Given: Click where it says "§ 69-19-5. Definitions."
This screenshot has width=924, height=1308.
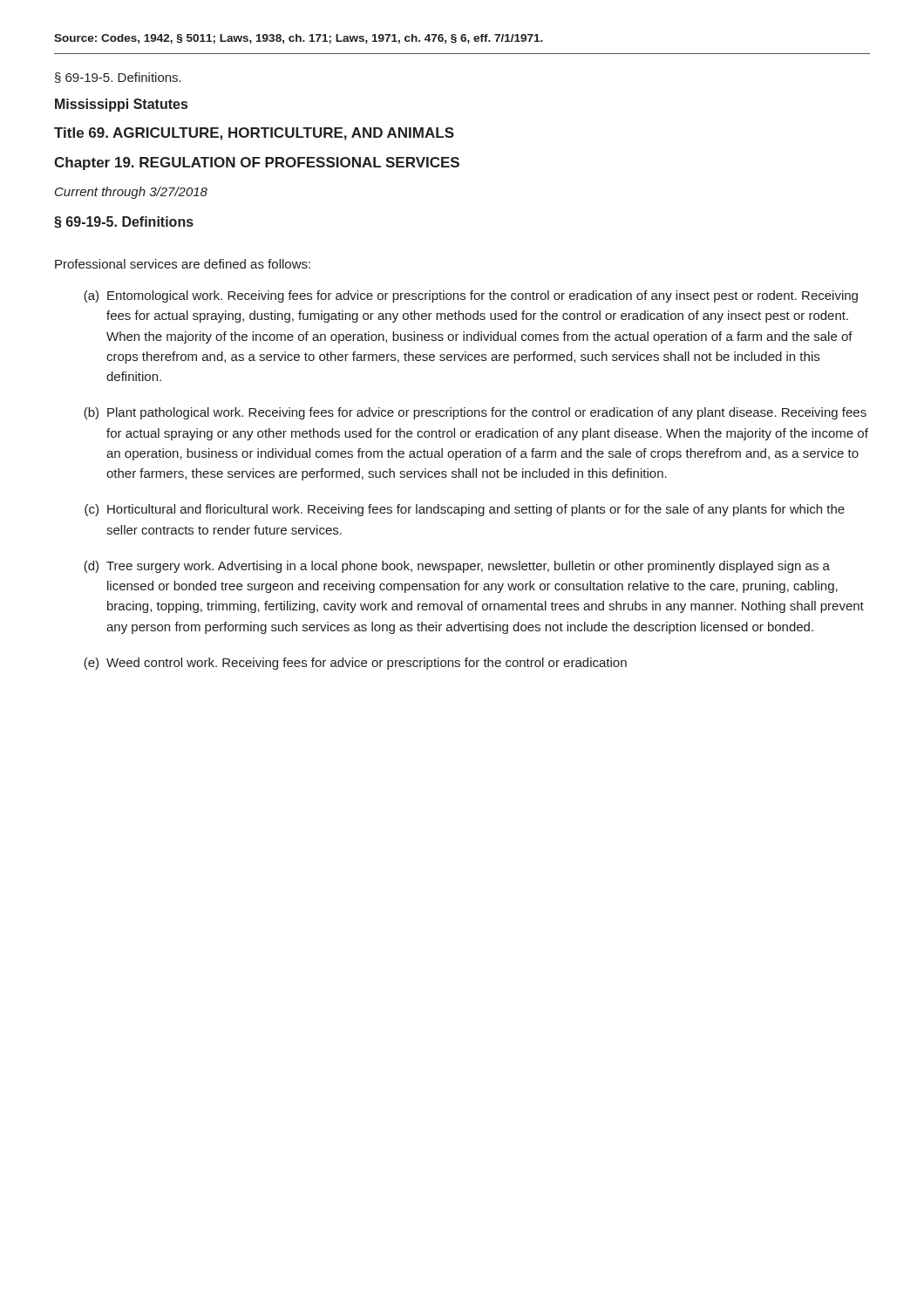Looking at the screenshot, I should [x=118, y=77].
